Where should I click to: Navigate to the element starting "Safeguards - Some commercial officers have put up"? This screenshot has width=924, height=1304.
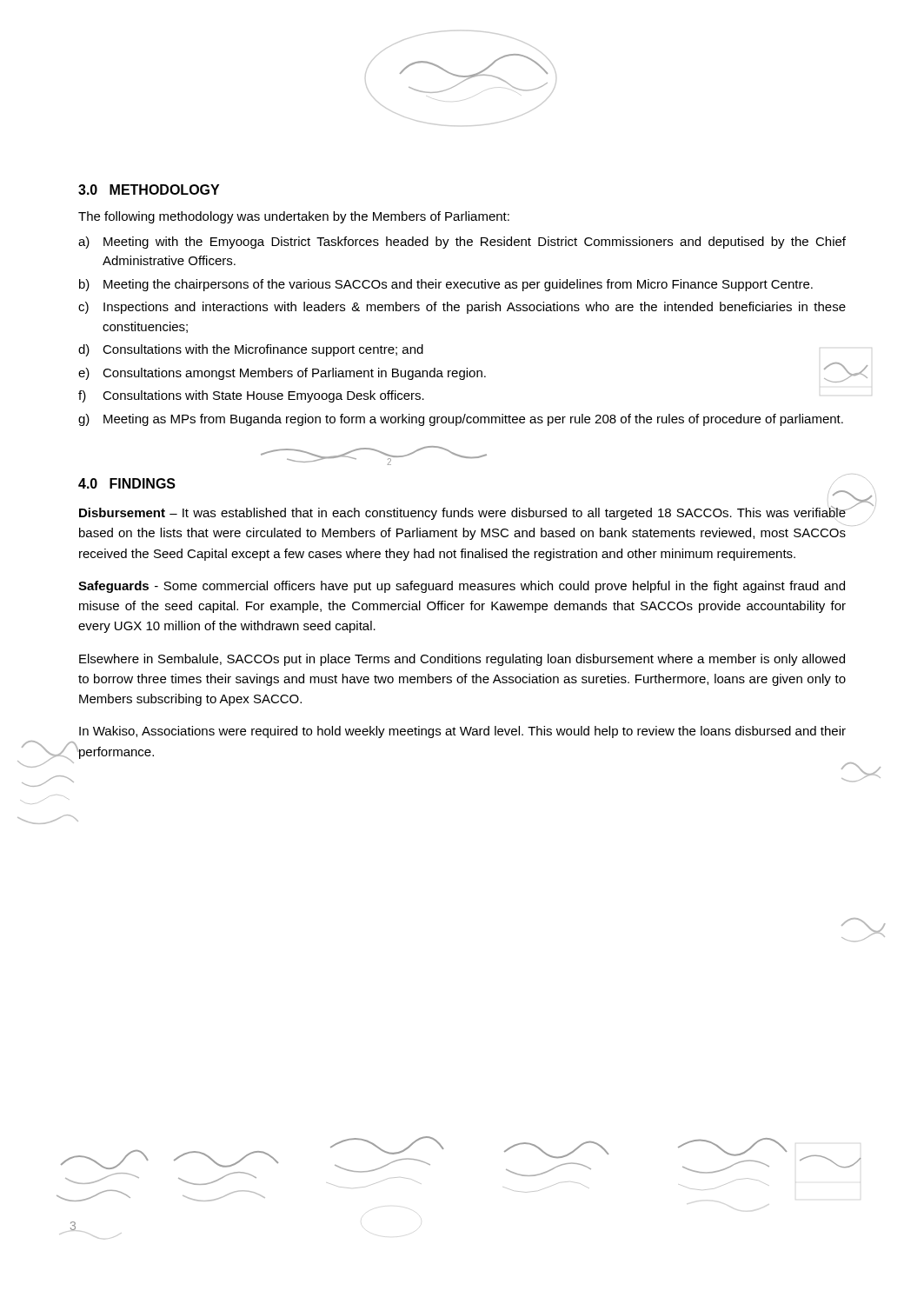pyautogui.click(x=462, y=606)
